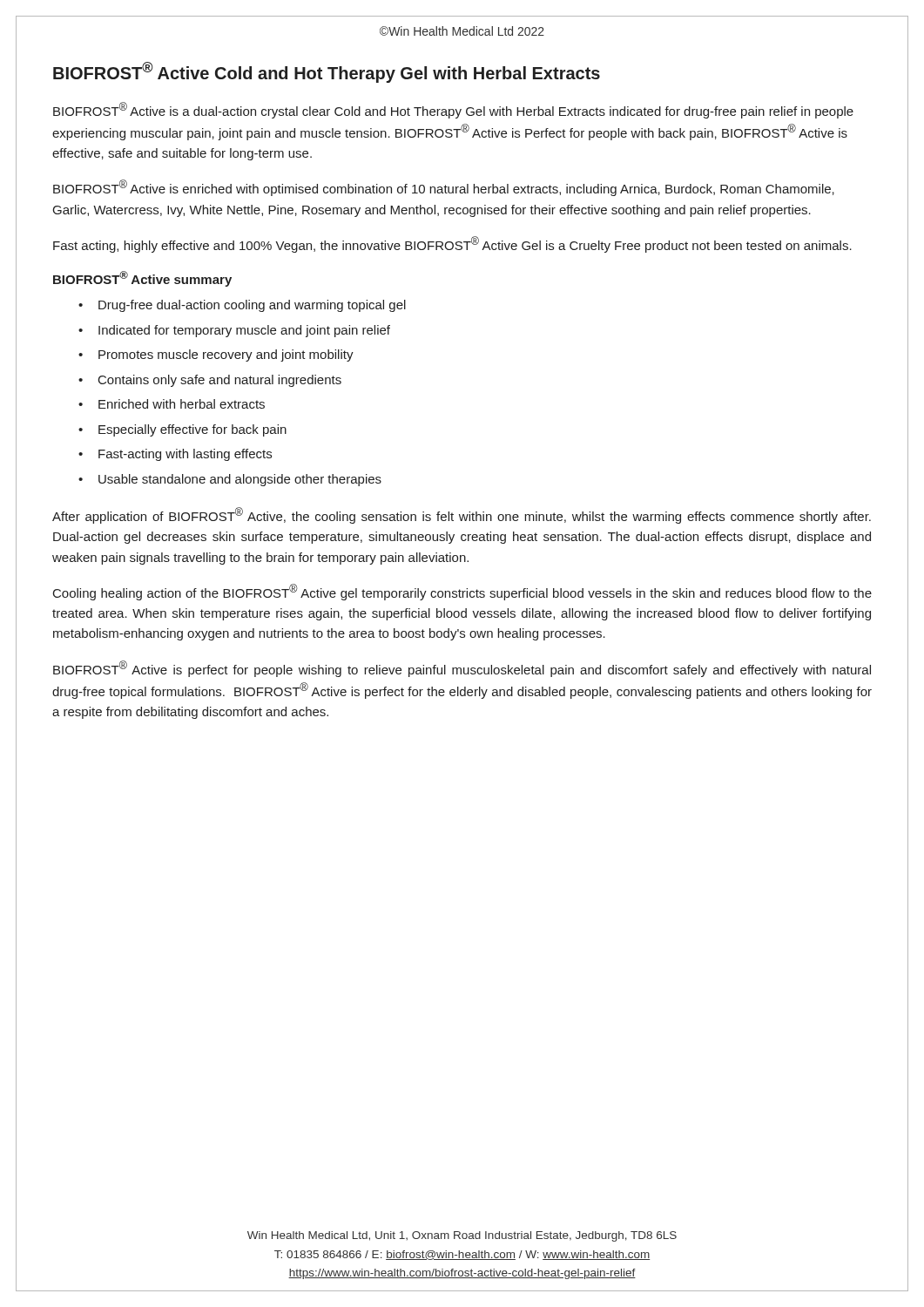
Task: Locate the passage starting "• Drug-free dual-action cooling and warming topical gel"
Action: point(242,305)
